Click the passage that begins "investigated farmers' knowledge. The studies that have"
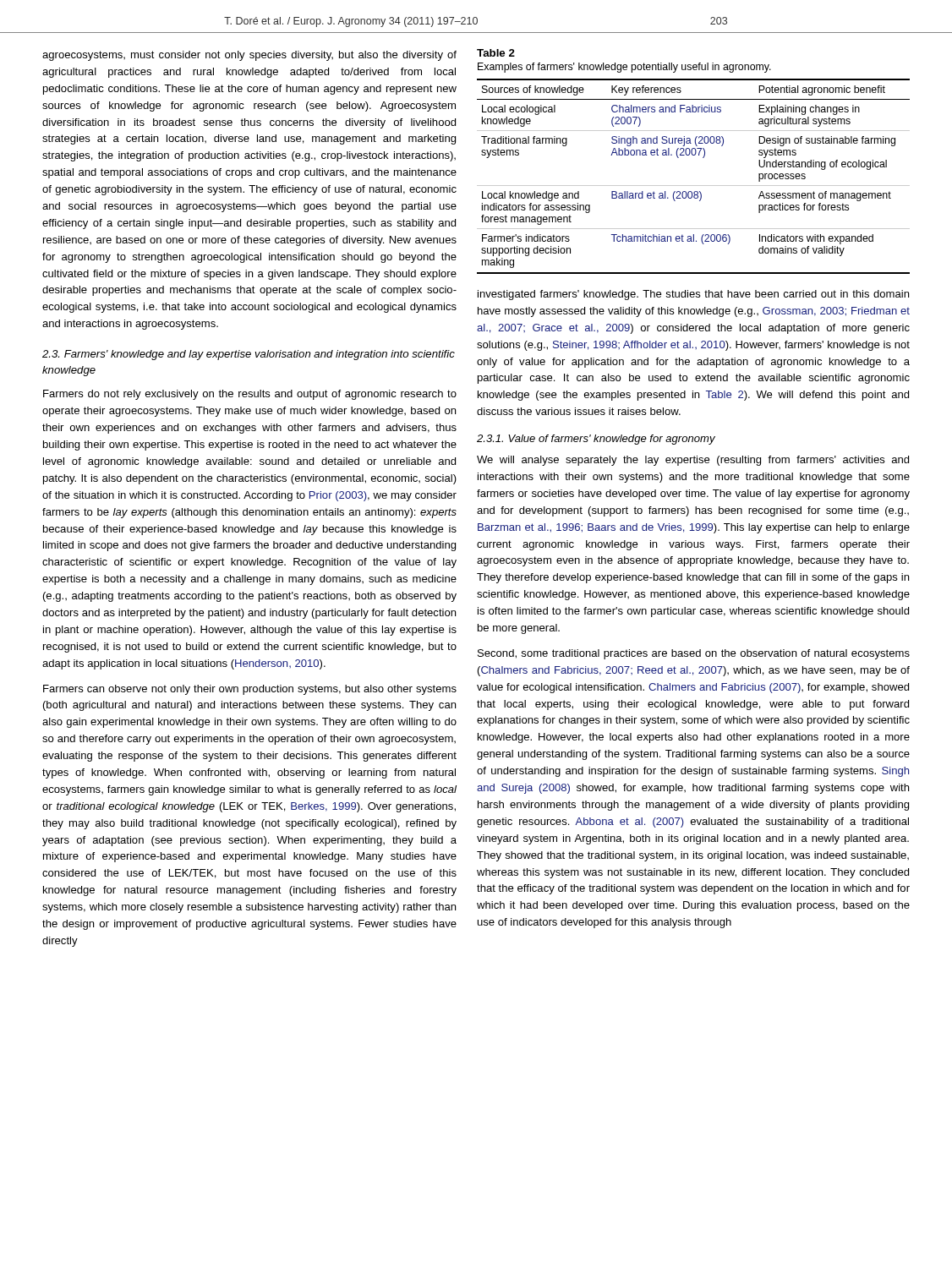Viewport: 952px width, 1268px height. tap(693, 353)
